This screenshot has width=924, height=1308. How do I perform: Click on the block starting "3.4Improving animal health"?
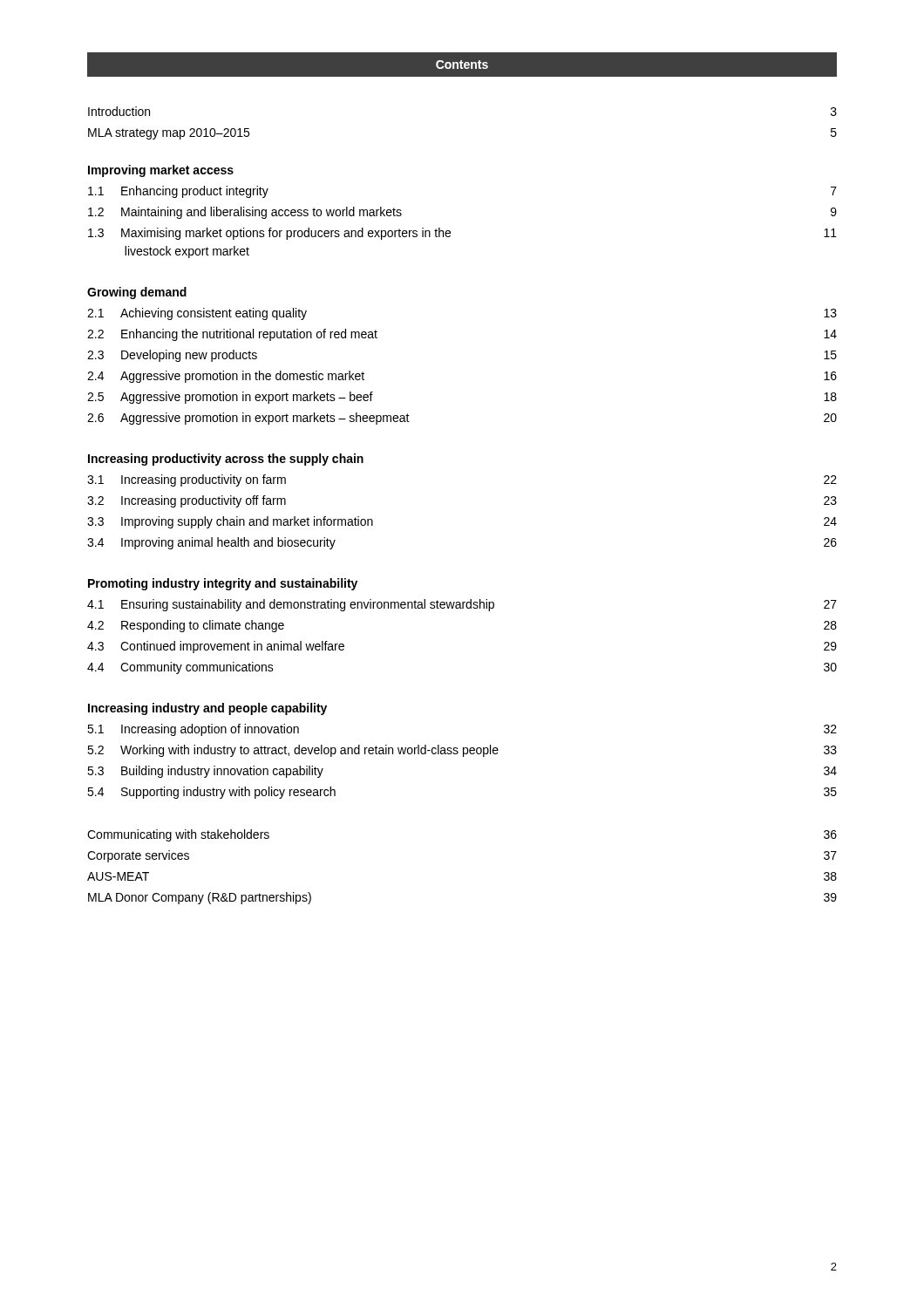coord(231,543)
